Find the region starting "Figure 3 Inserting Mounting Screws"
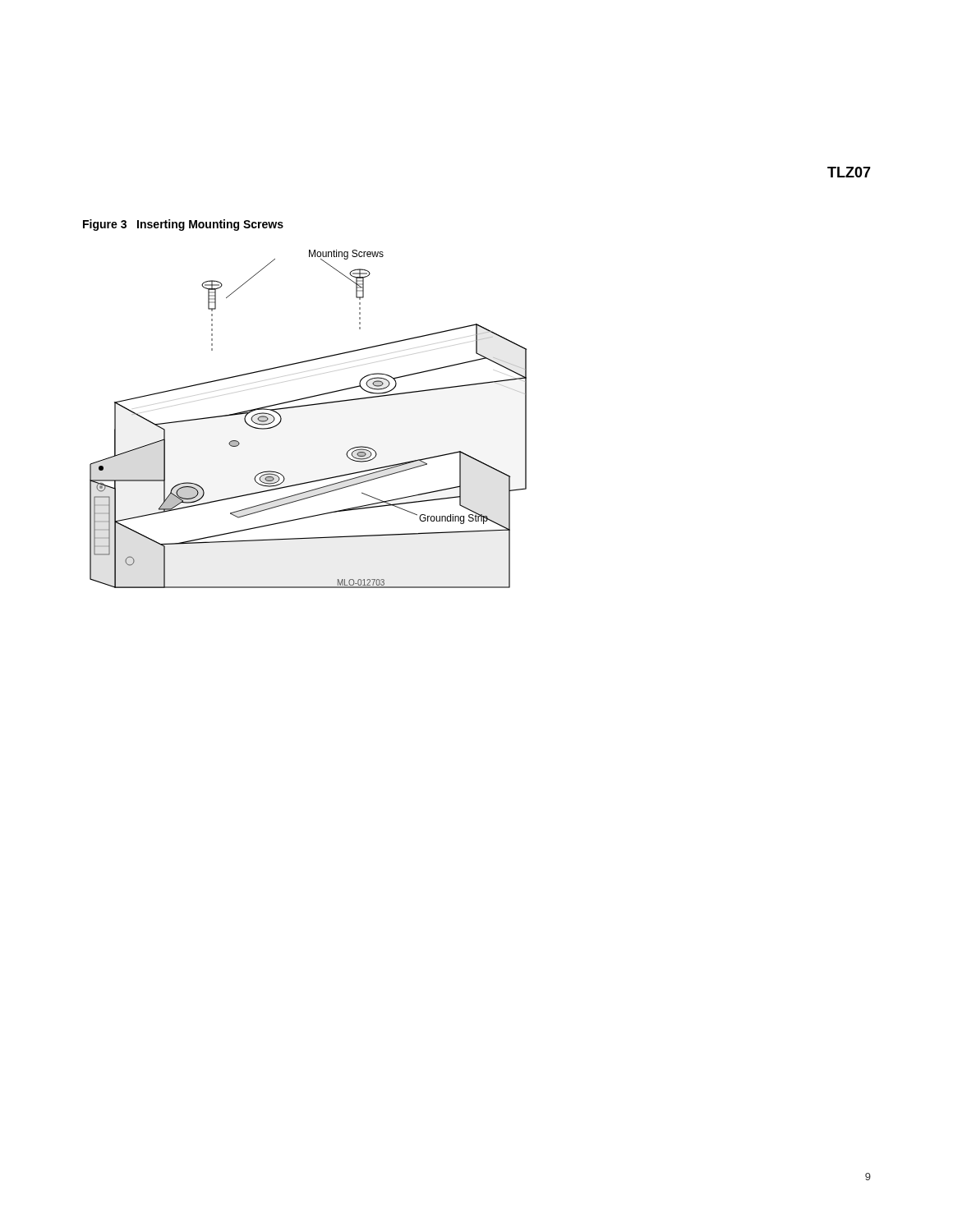The width and height of the screenshot is (953, 1232). pyautogui.click(x=183, y=224)
